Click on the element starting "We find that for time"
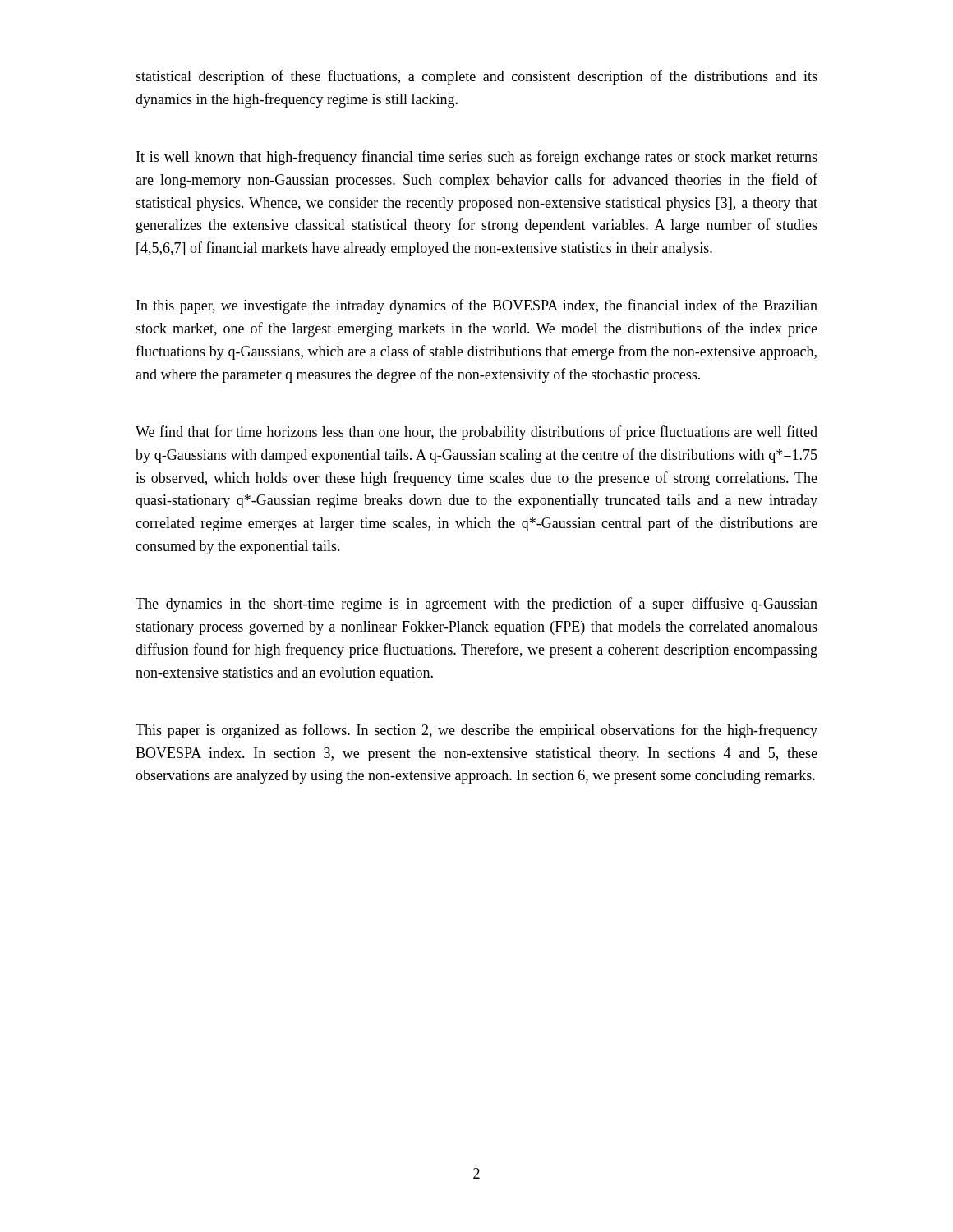Image resolution: width=953 pixels, height=1232 pixels. [x=476, y=489]
